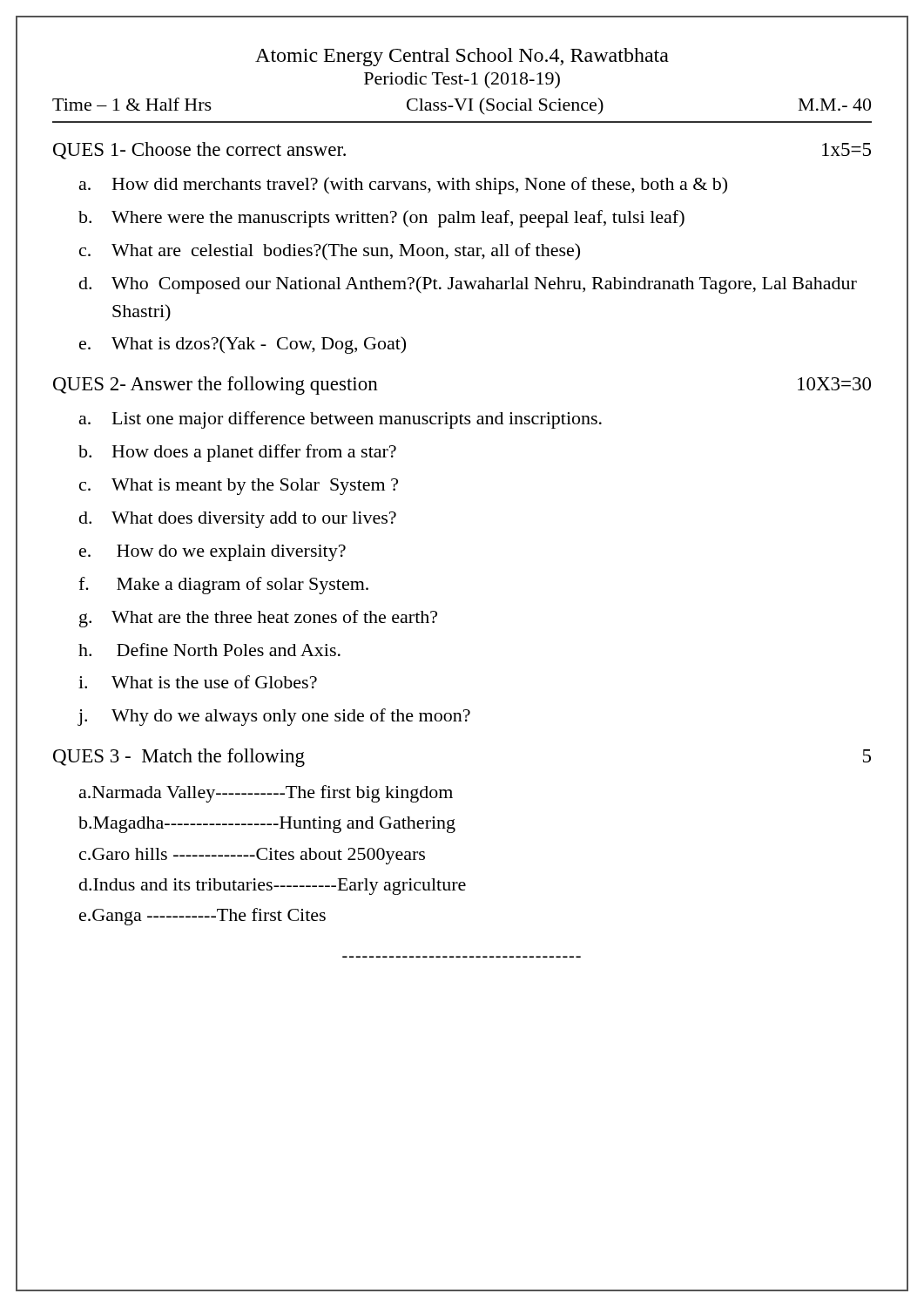This screenshot has height=1307, width=924.
Task: Select the list item containing "b.Magadha------------------Hunting and Gathering"
Action: coord(267,822)
